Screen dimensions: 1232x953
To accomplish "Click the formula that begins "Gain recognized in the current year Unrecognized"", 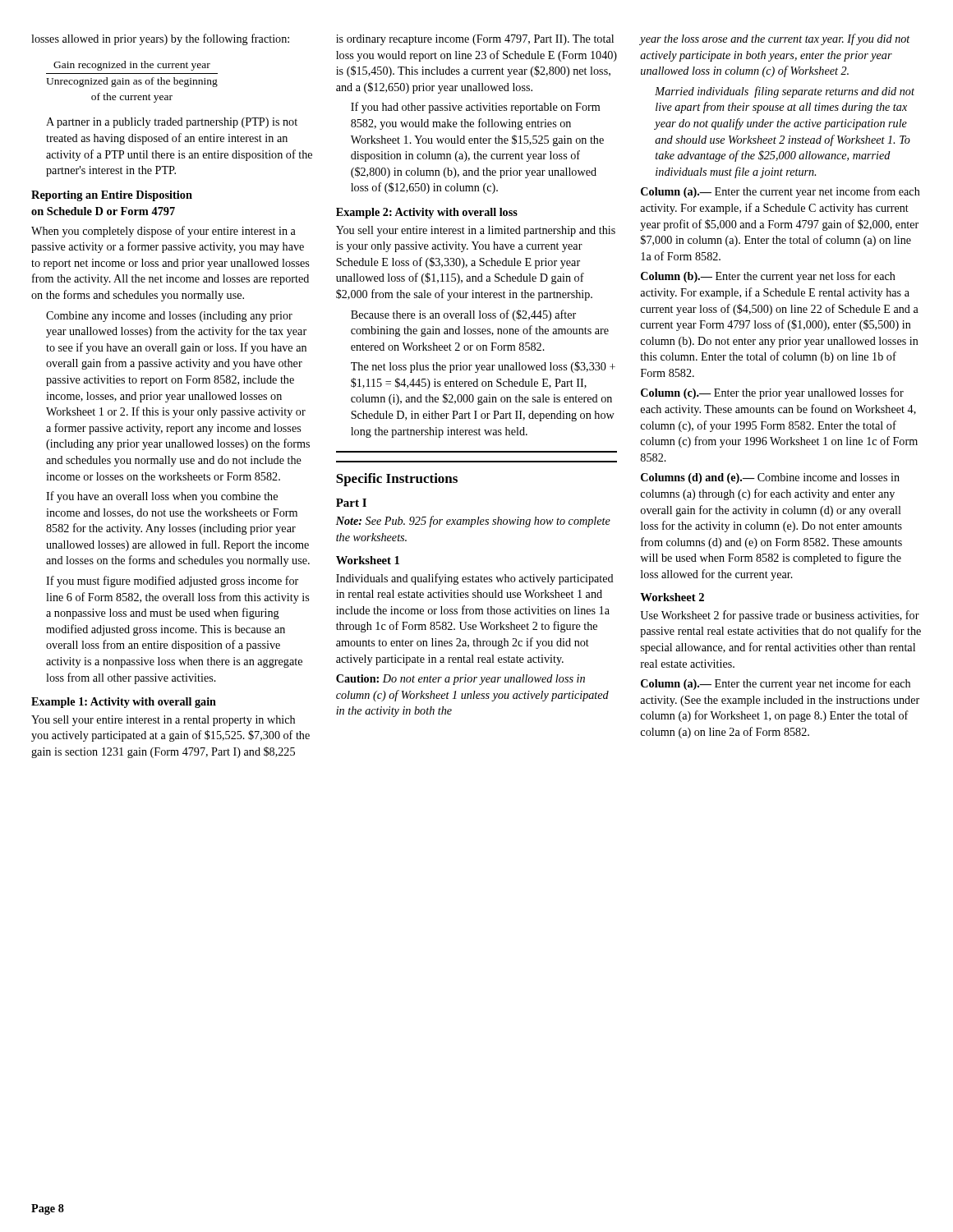I will pos(132,81).
